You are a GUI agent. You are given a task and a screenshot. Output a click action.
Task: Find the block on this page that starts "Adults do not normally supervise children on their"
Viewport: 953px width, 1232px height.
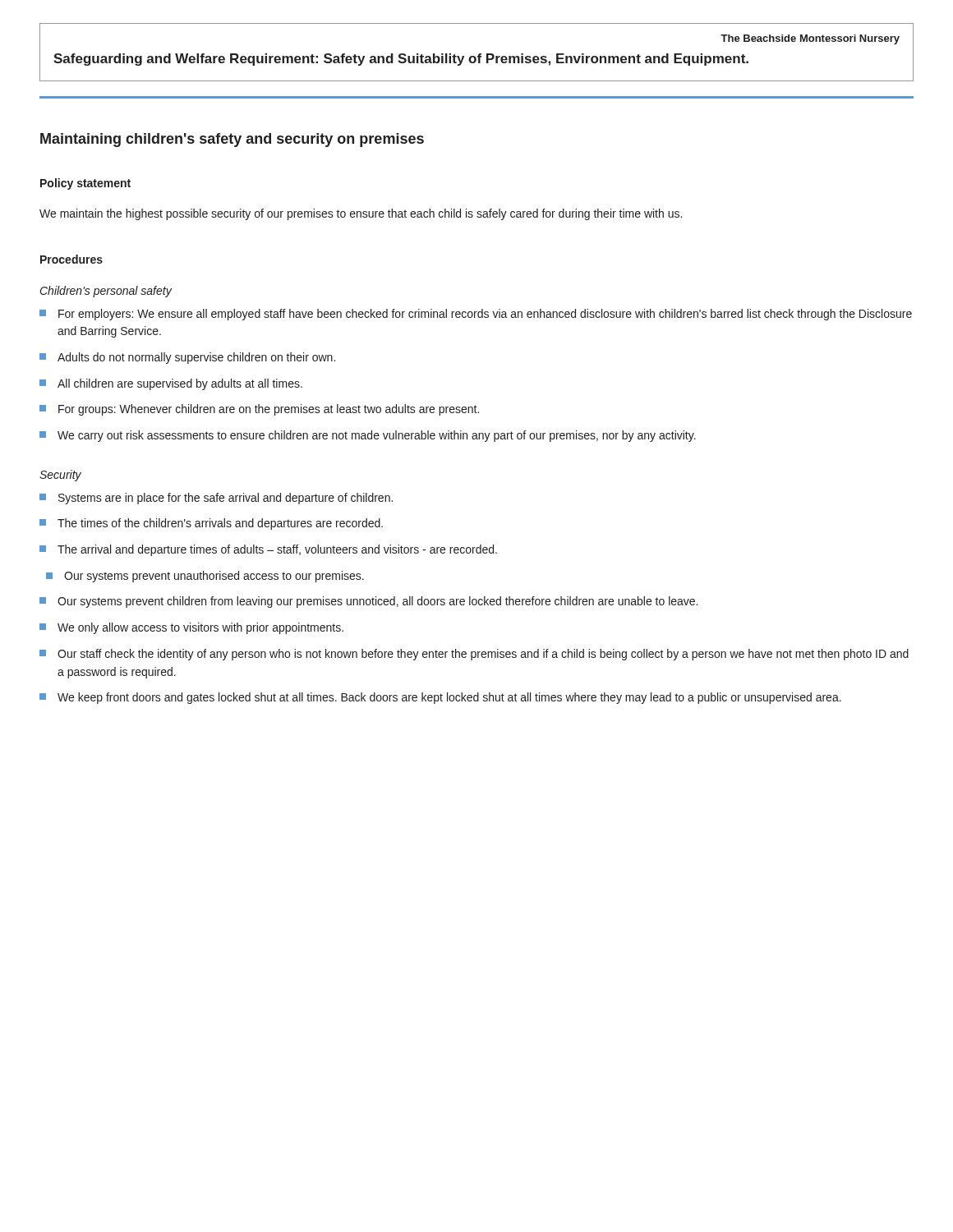coord(188,358)
